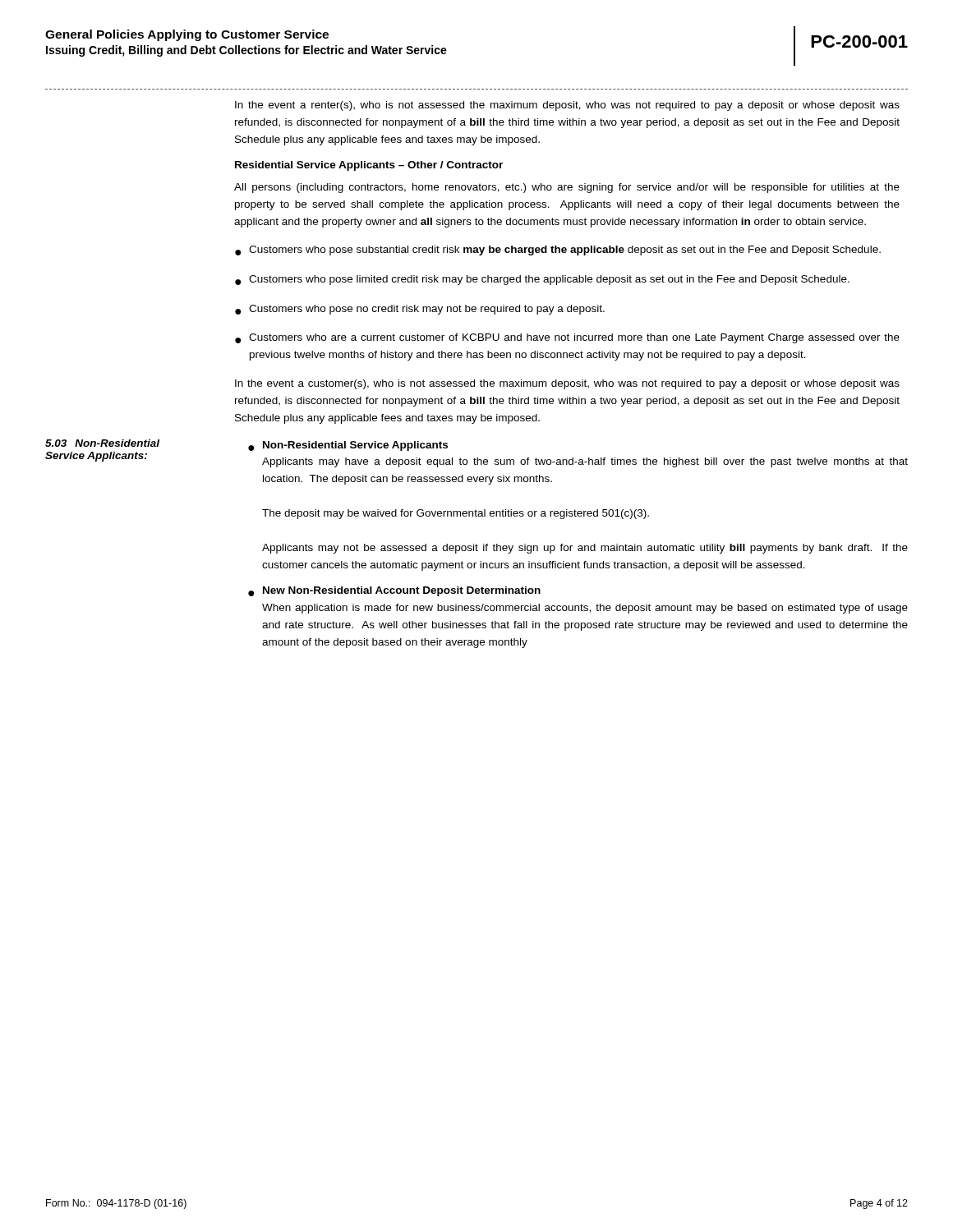Select the text block that reads "All persons (including contractors, home renovators, etc.) who"

tap(567, 204)
